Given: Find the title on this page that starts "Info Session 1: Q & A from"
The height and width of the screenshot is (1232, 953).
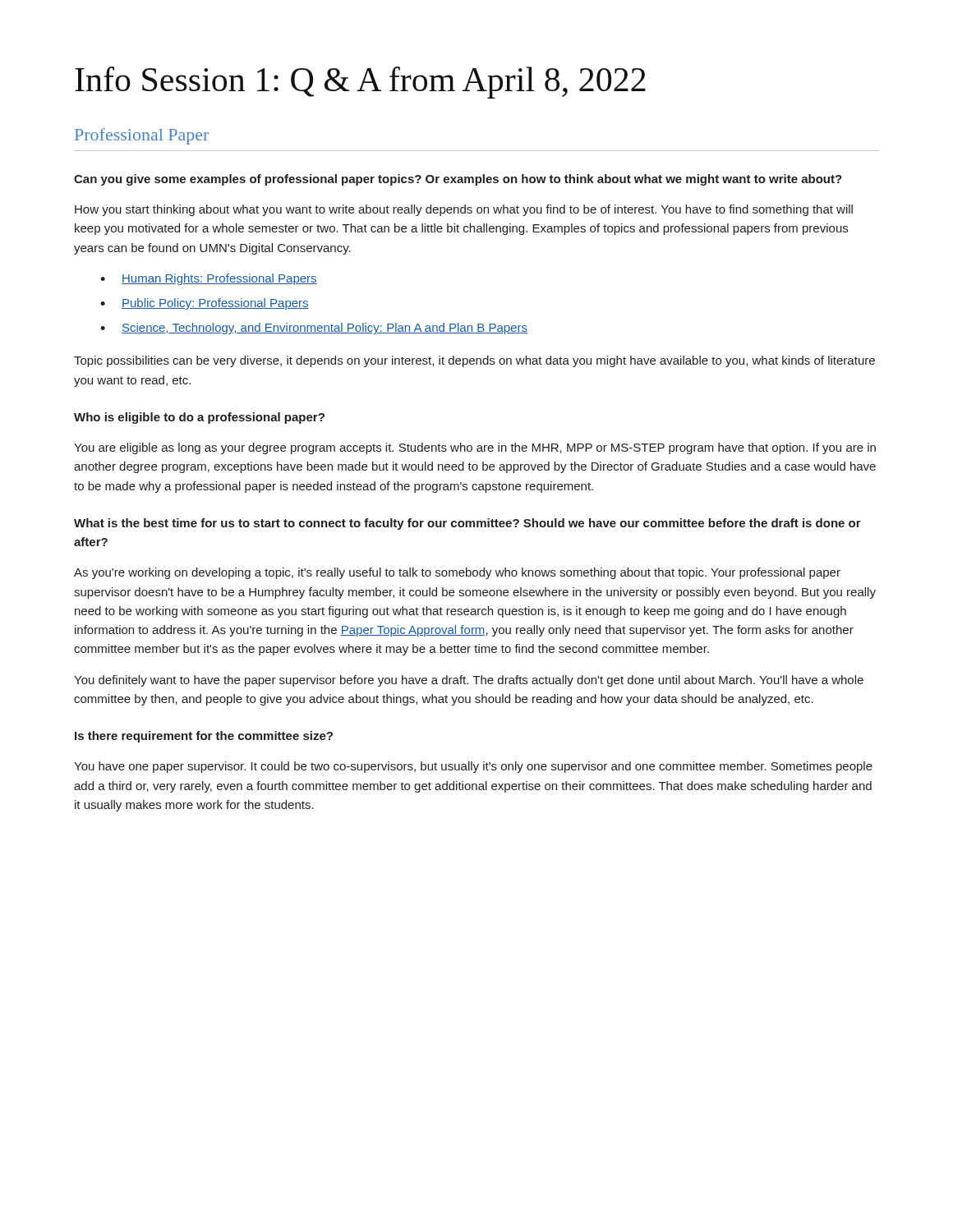Looking at the screenshot, I should click(361, 80).
